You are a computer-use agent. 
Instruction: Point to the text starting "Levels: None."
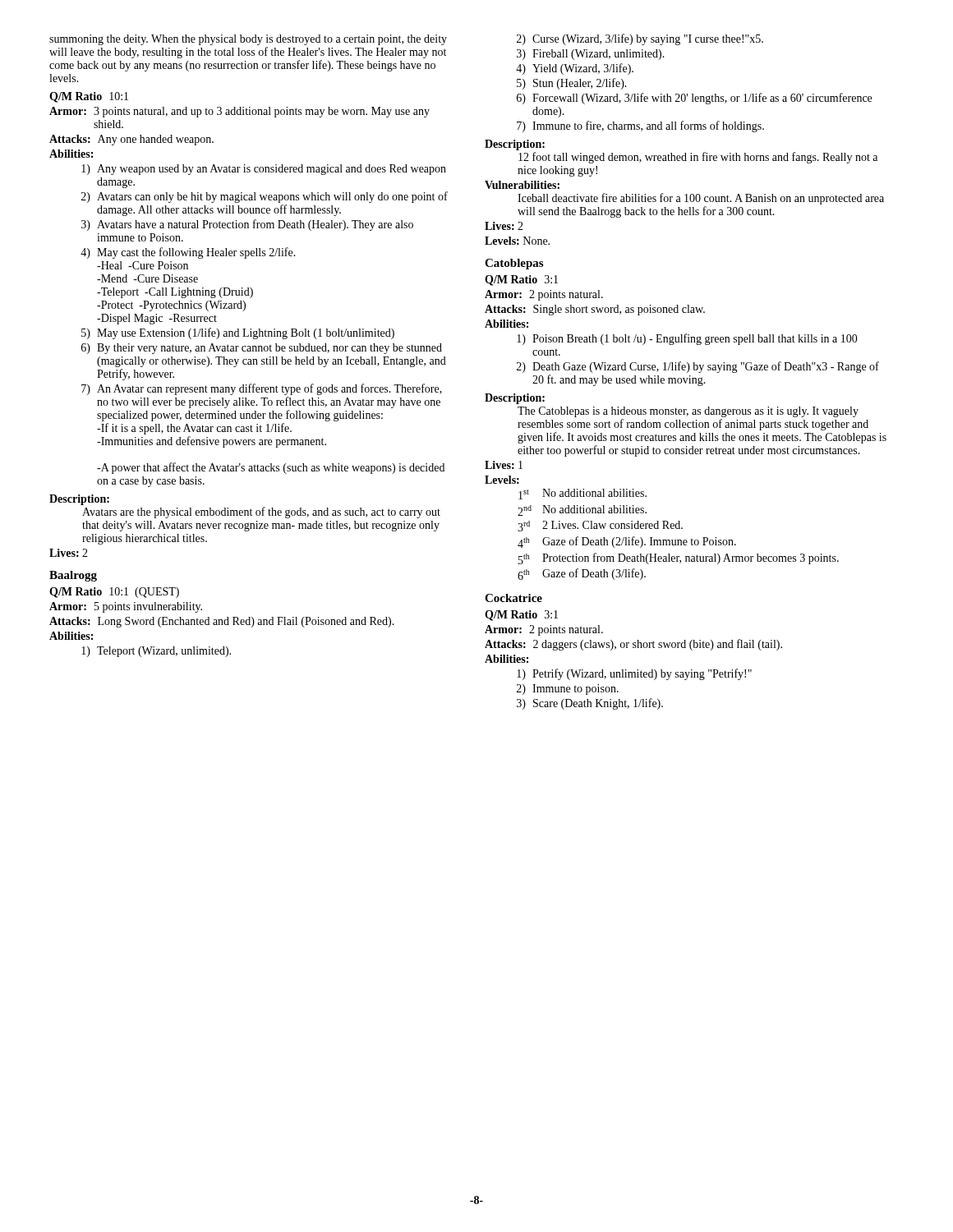(518, 241)
